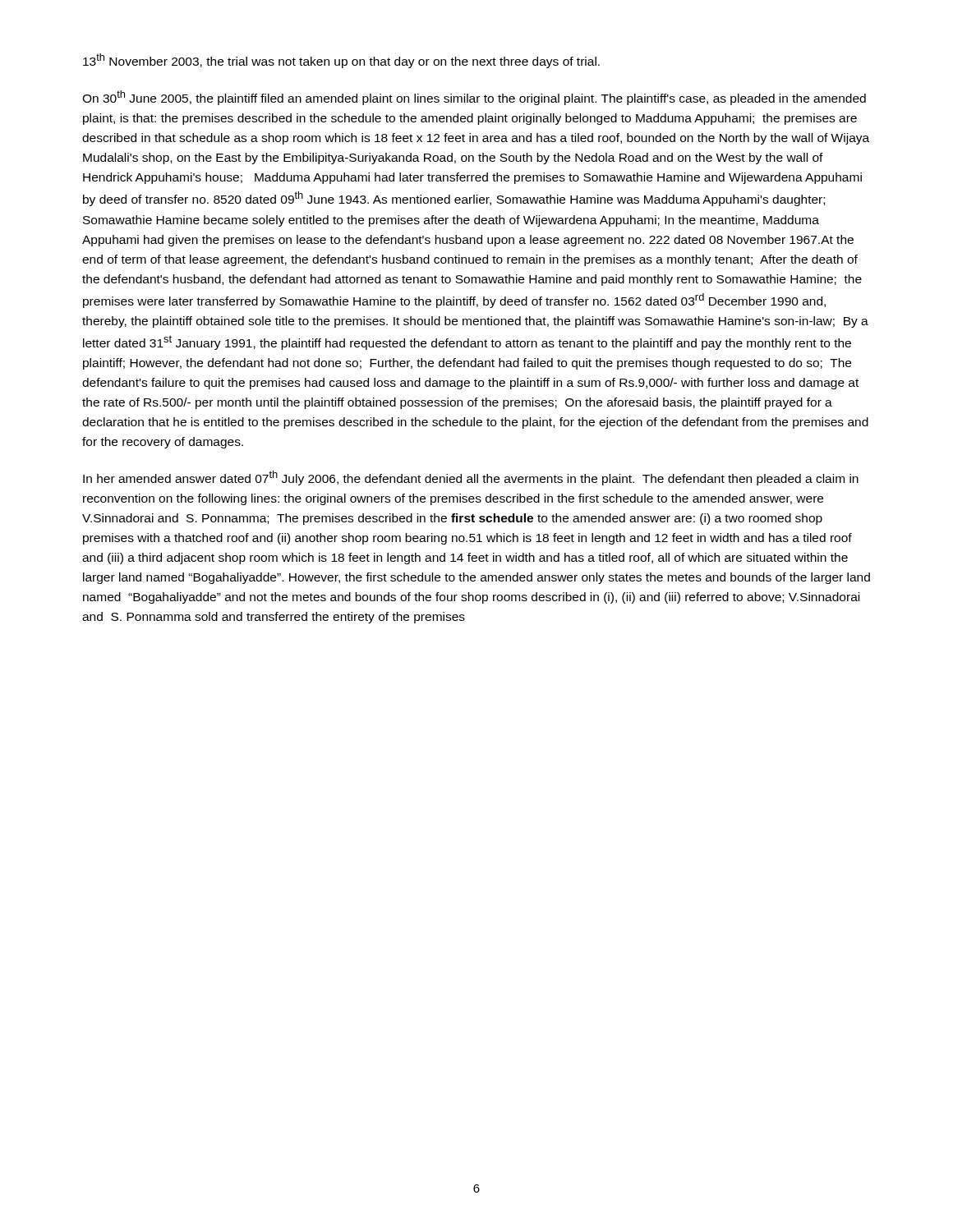
Task: Locate the block of text that opens with "13th November 2003, the trial was not"
Action: click(x=341, y=60)
